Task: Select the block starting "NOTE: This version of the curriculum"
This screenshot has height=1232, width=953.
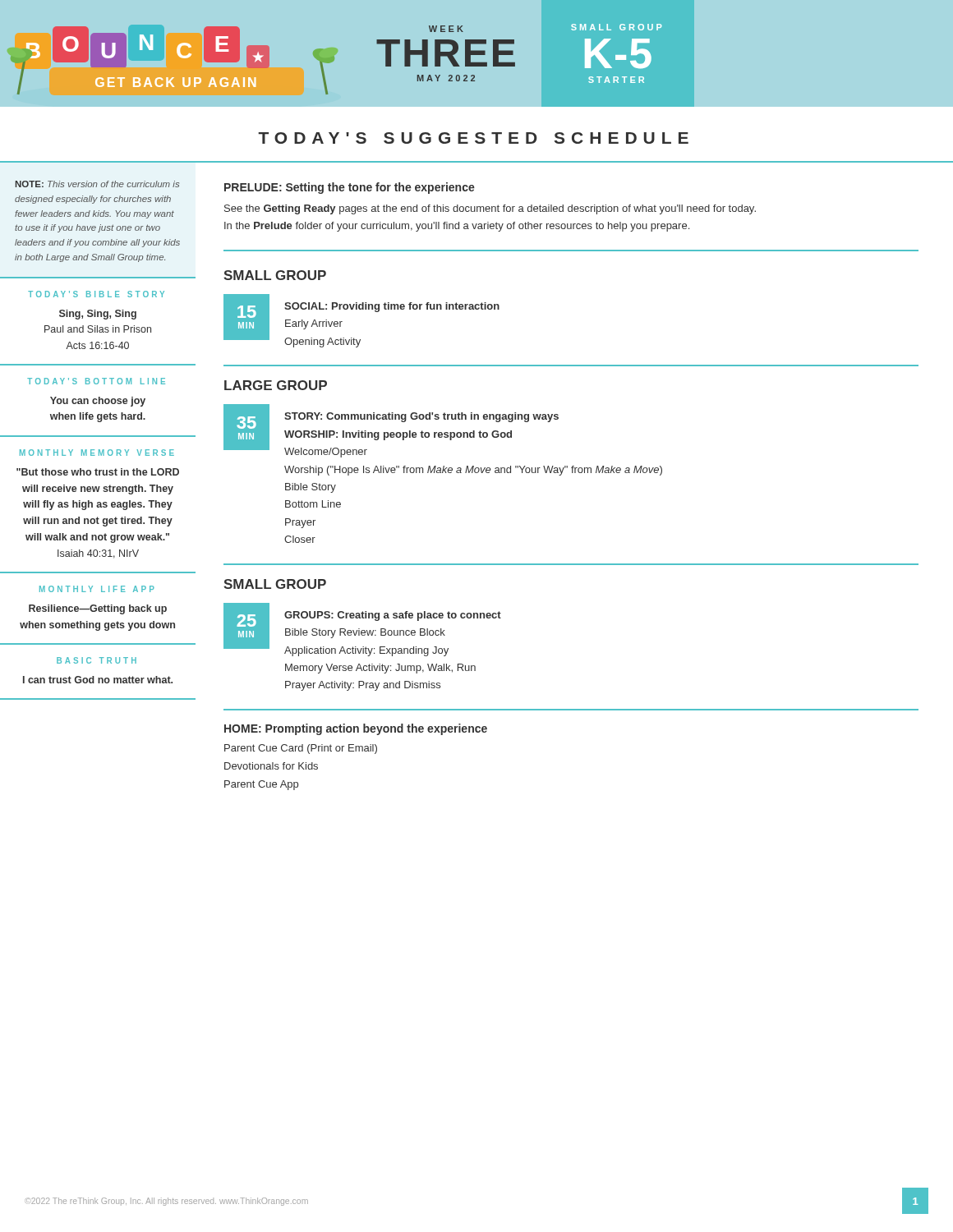Action: (98, 221)
